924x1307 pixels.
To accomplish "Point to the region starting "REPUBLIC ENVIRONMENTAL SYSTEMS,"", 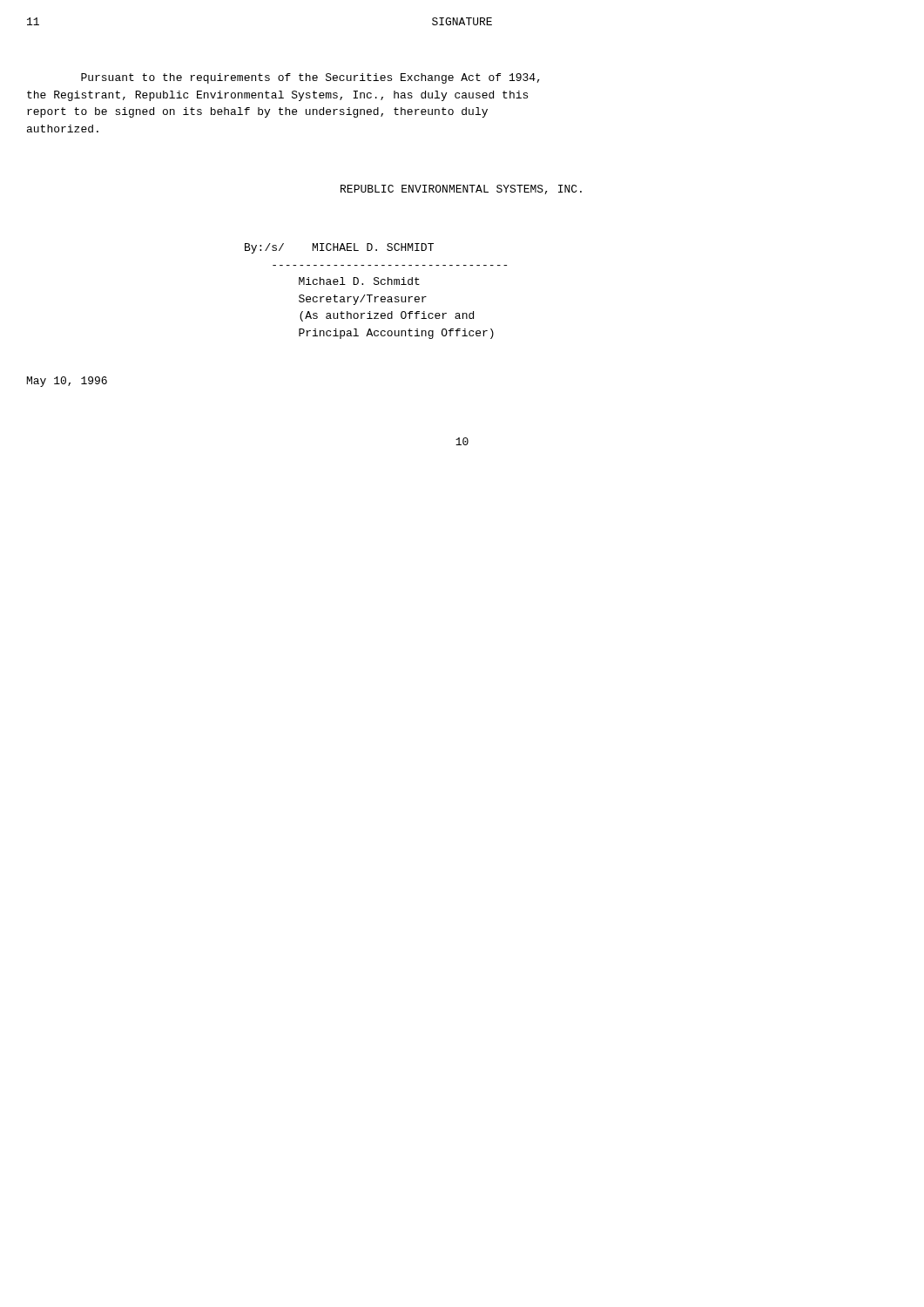I will 462,190.
